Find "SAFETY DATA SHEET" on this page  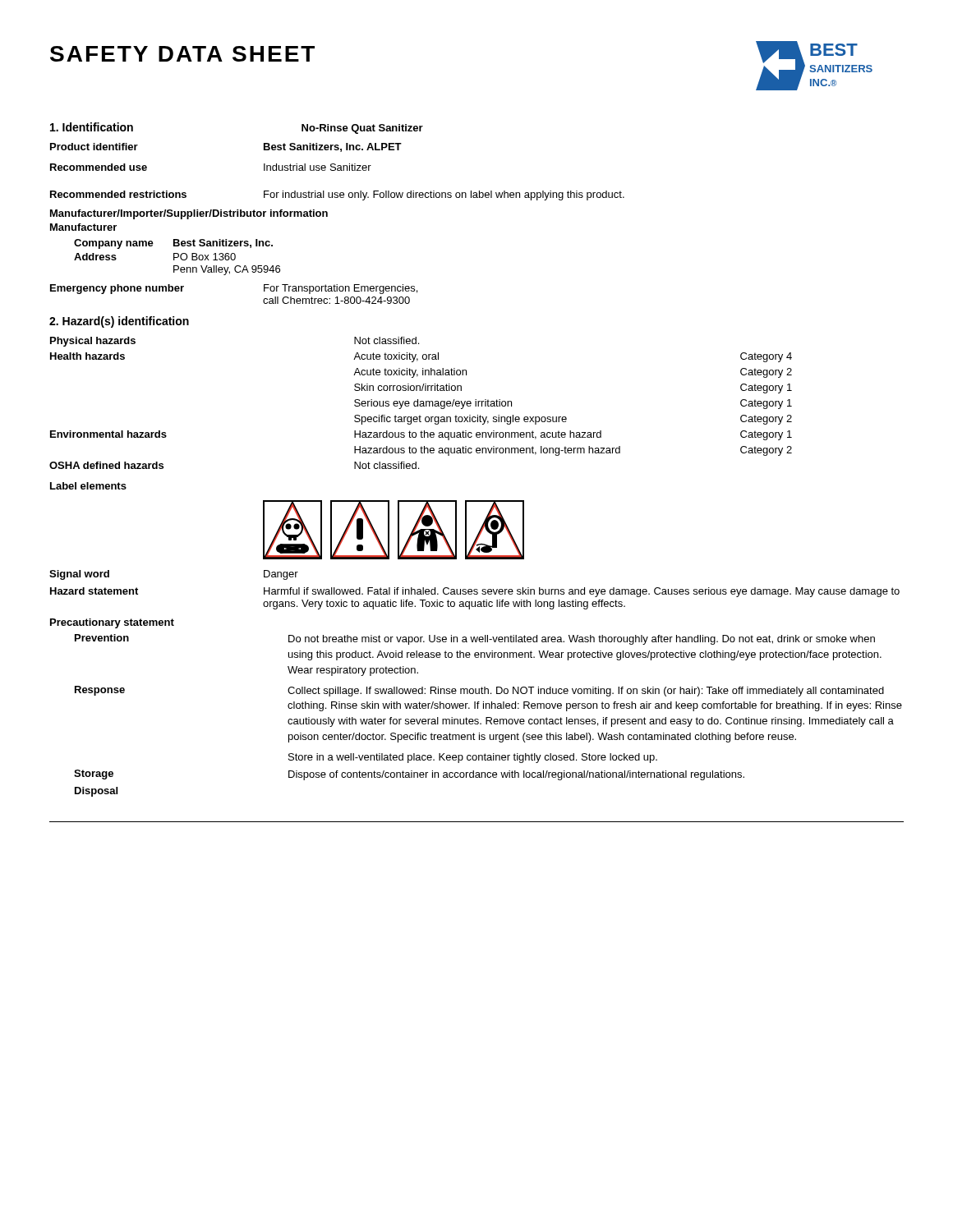click(x=183, y=54)
